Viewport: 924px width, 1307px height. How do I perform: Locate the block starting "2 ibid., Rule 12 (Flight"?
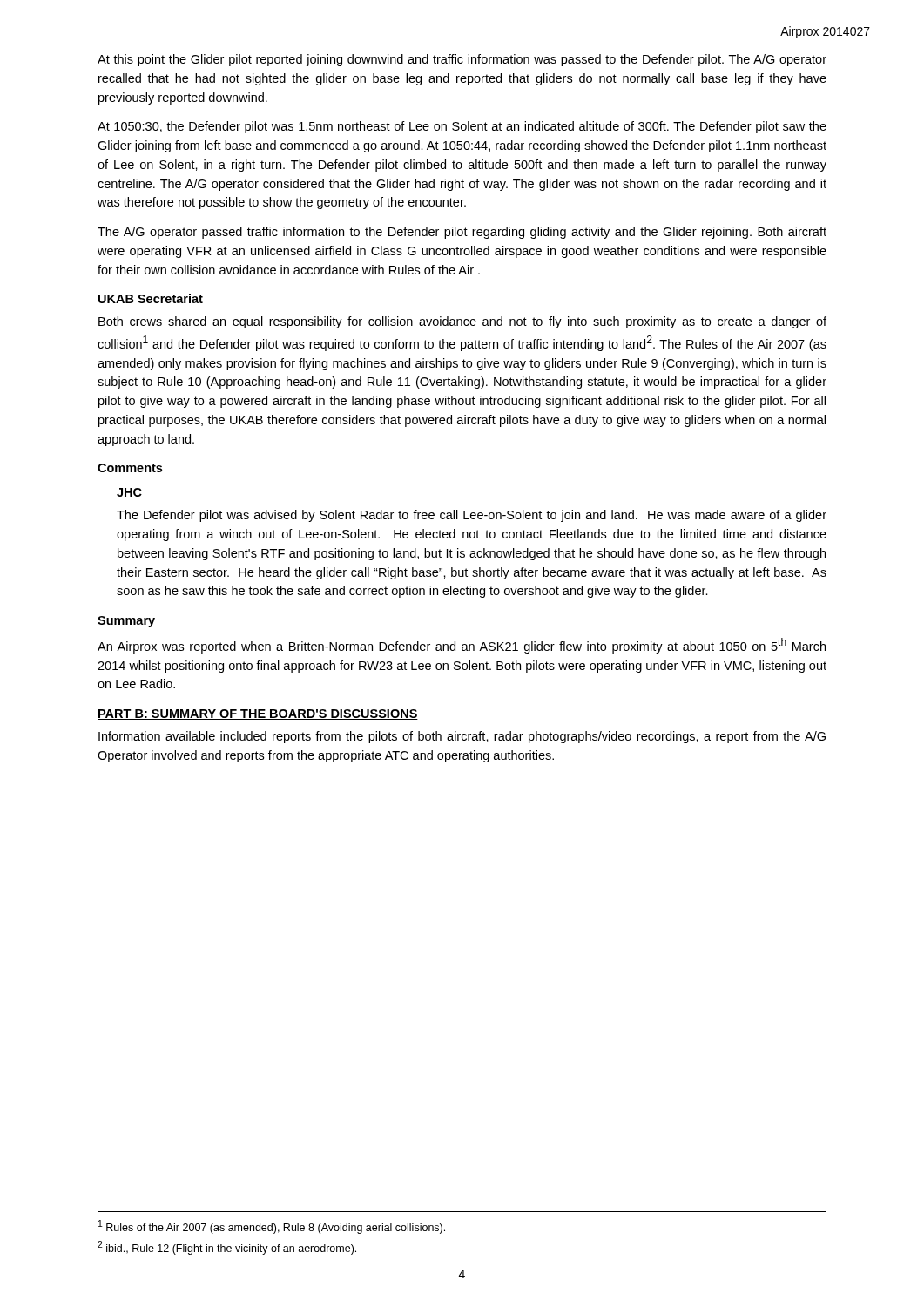227,1248
